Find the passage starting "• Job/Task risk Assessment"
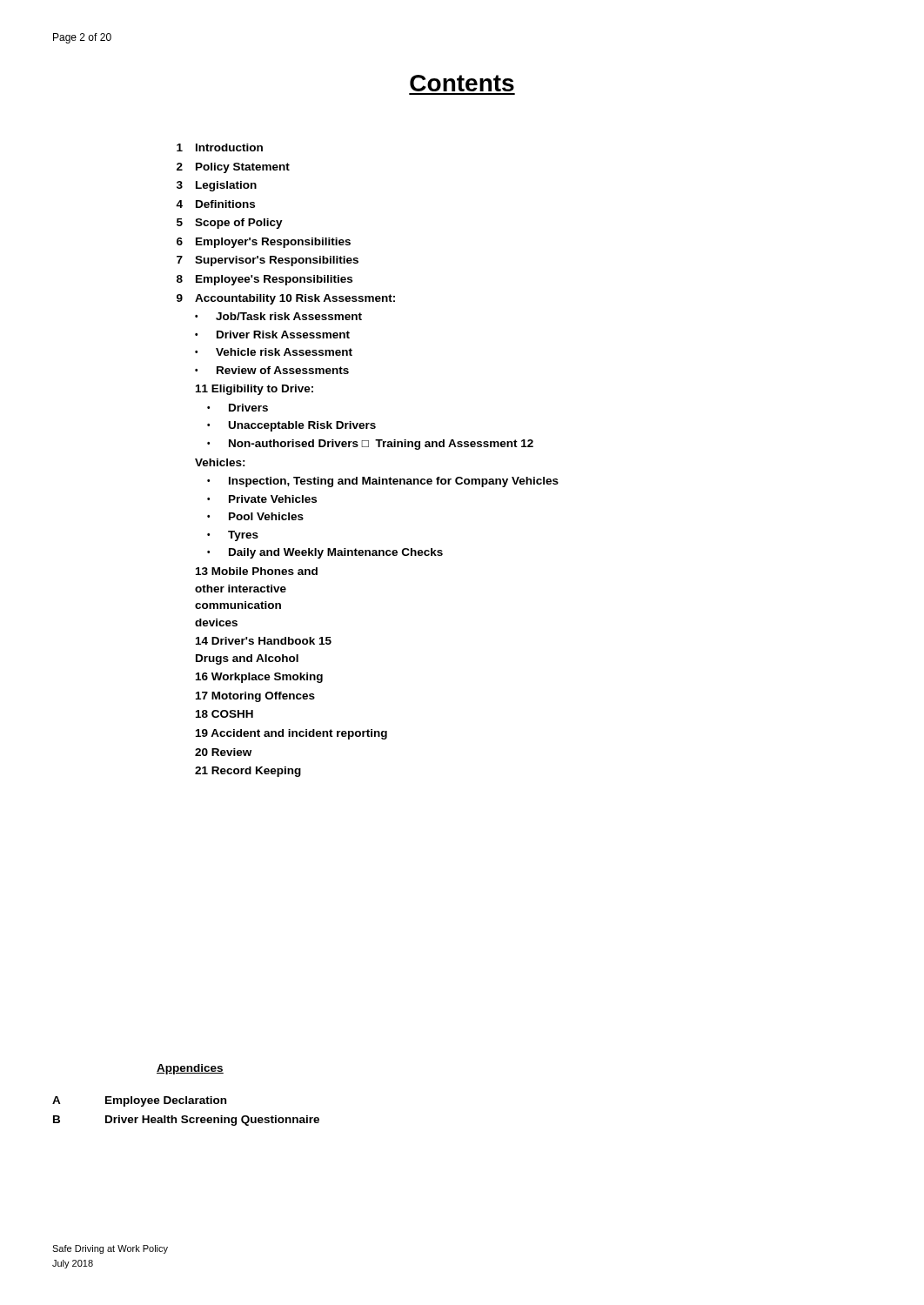This screenshot has width=924, height=1305. tap(278, 317)
